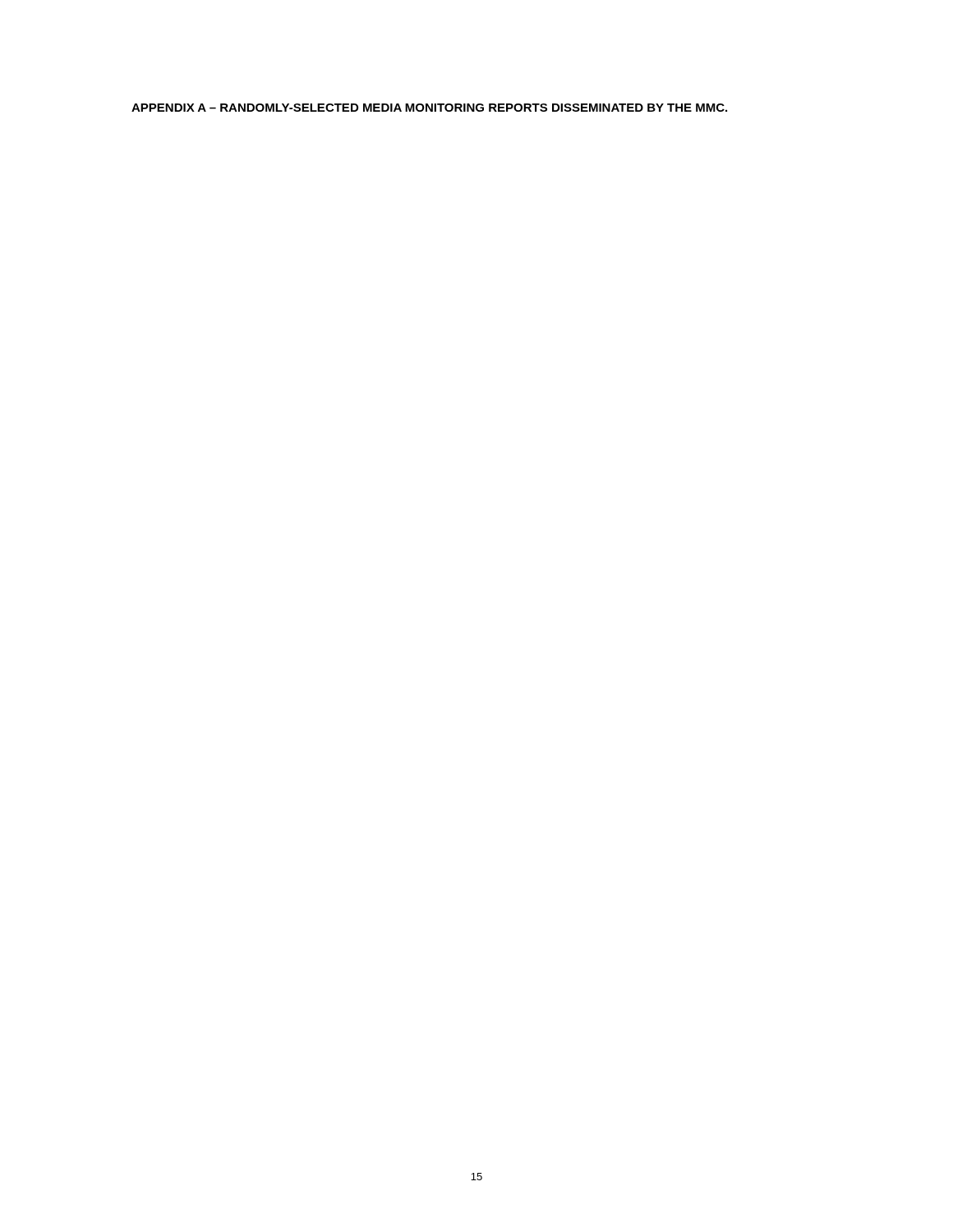Click on the title that says "APPENDIX A – RANDOMLY-SELECTED MEDIA MONITORING"
Viewport: 953px width, 1232px height.
coord(430,107)
